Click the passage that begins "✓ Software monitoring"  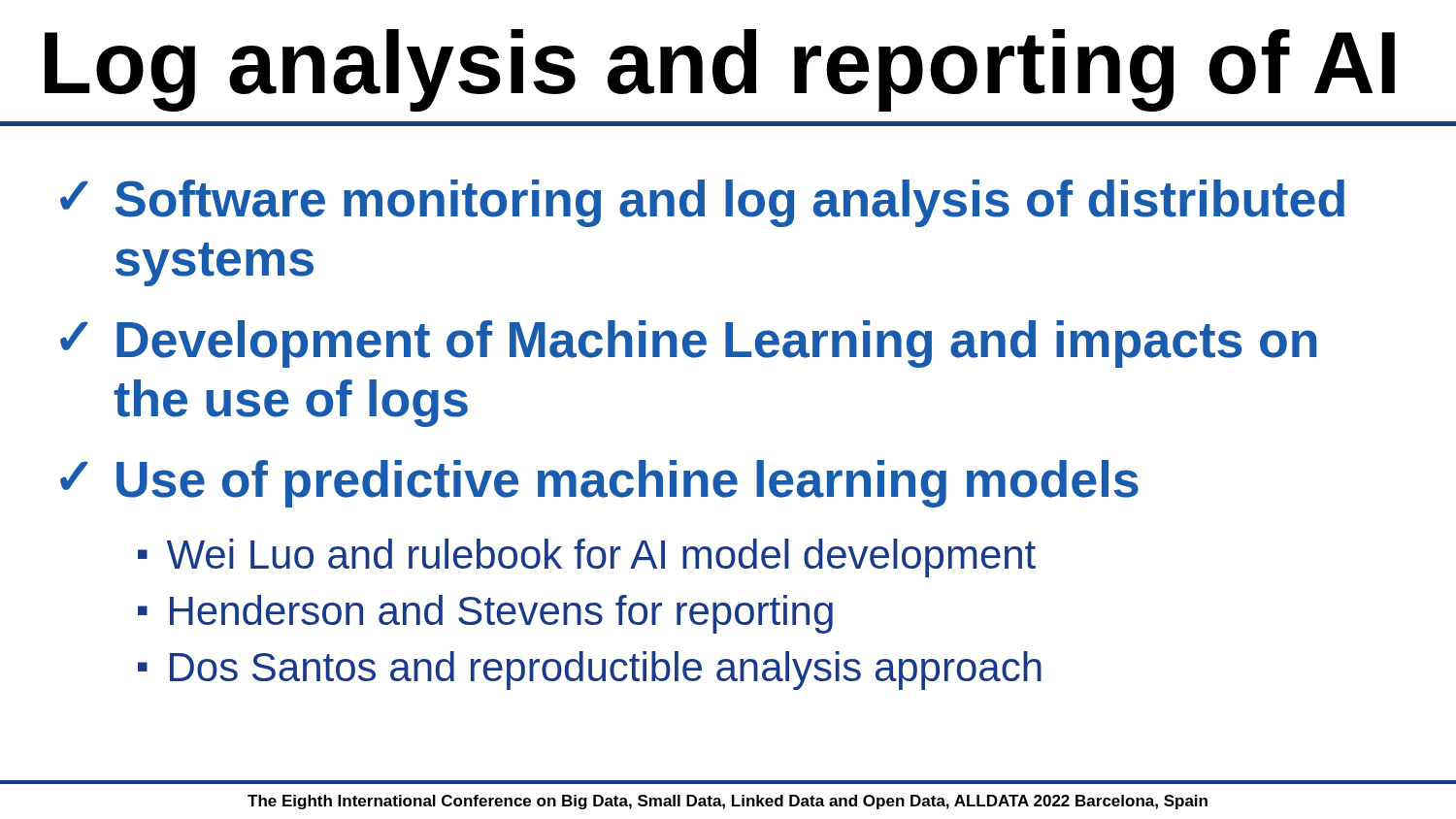[728, 229]
